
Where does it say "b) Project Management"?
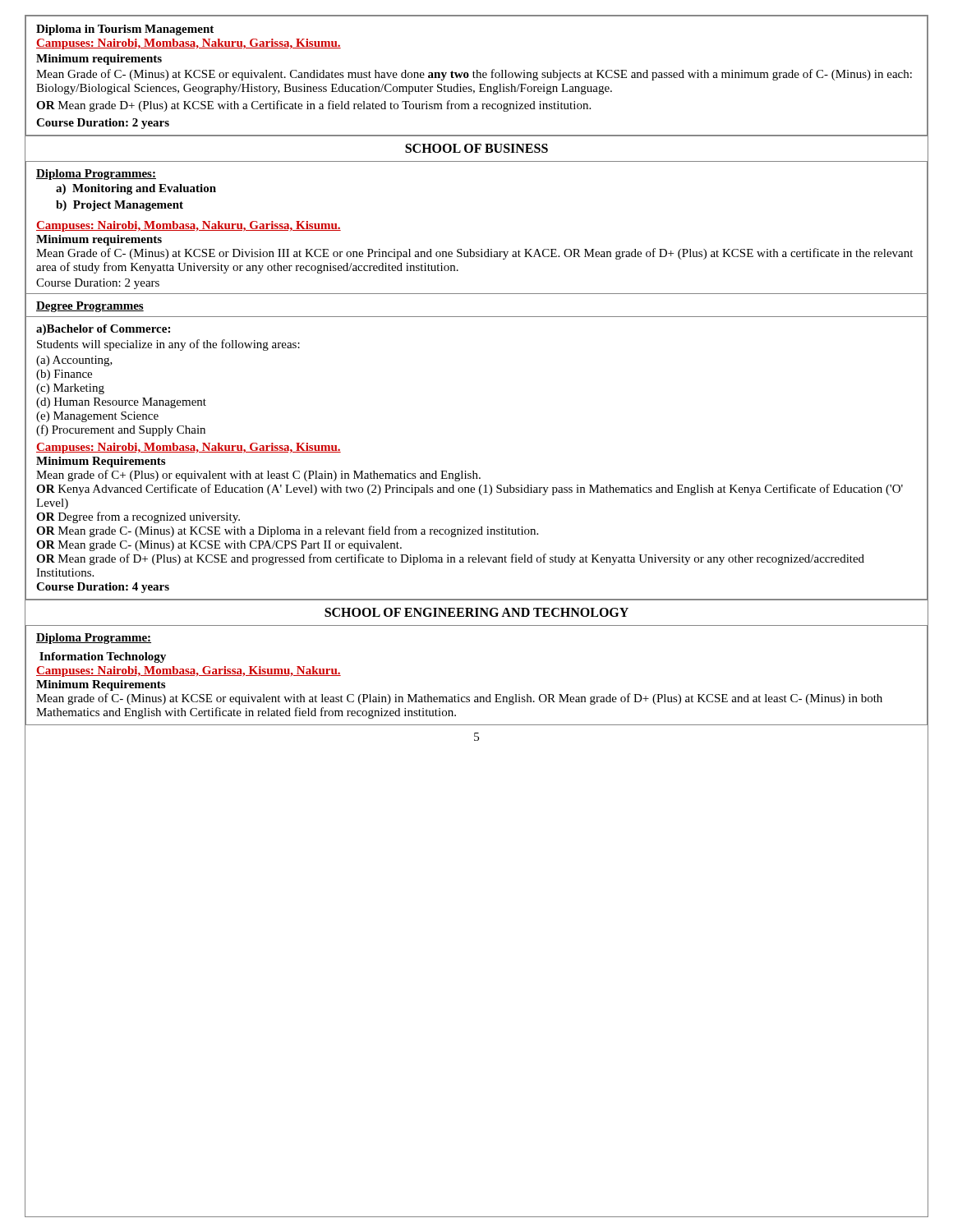point(120,205)
